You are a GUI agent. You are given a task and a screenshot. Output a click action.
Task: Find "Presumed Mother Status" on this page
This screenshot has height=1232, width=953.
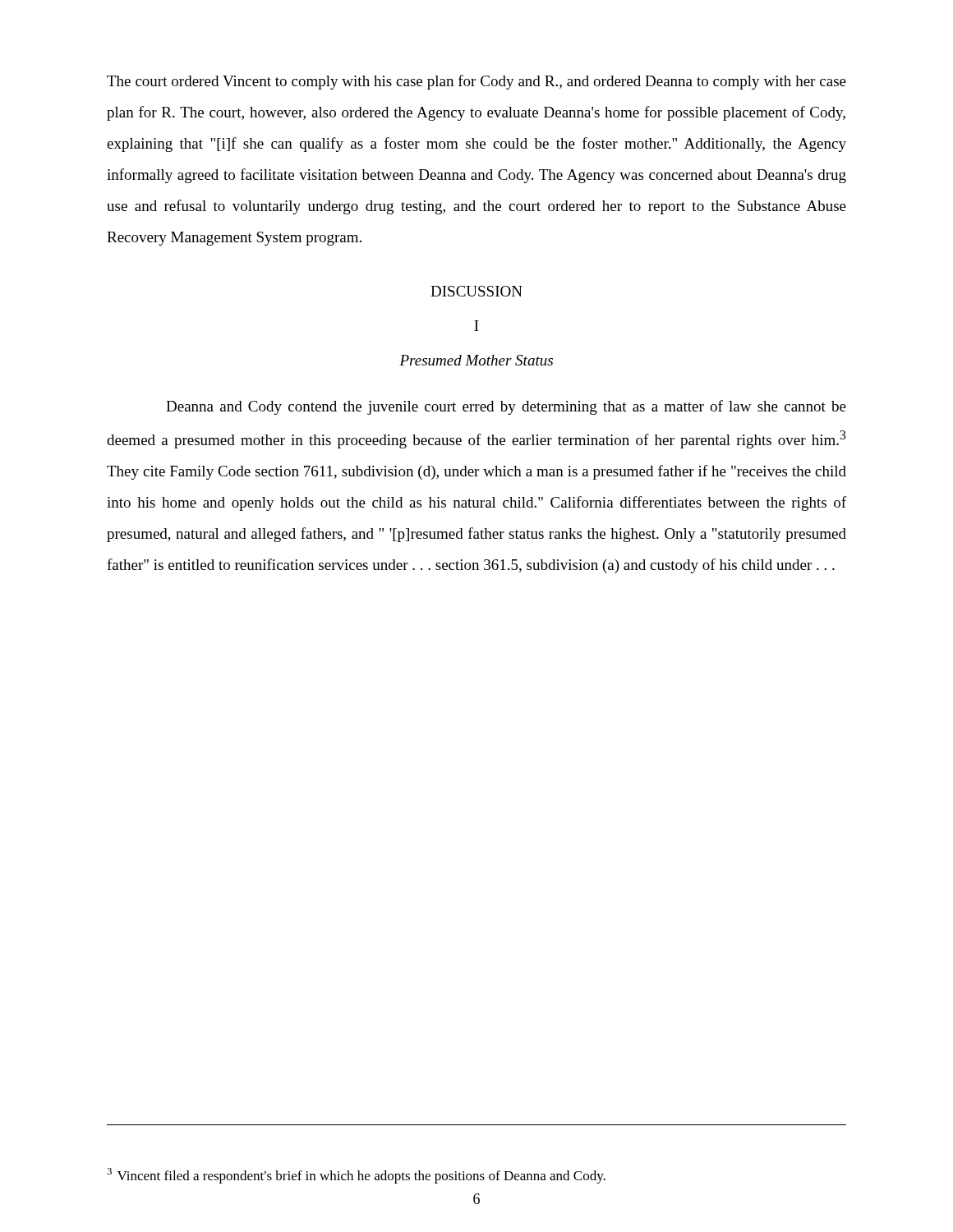coord(476,360)
